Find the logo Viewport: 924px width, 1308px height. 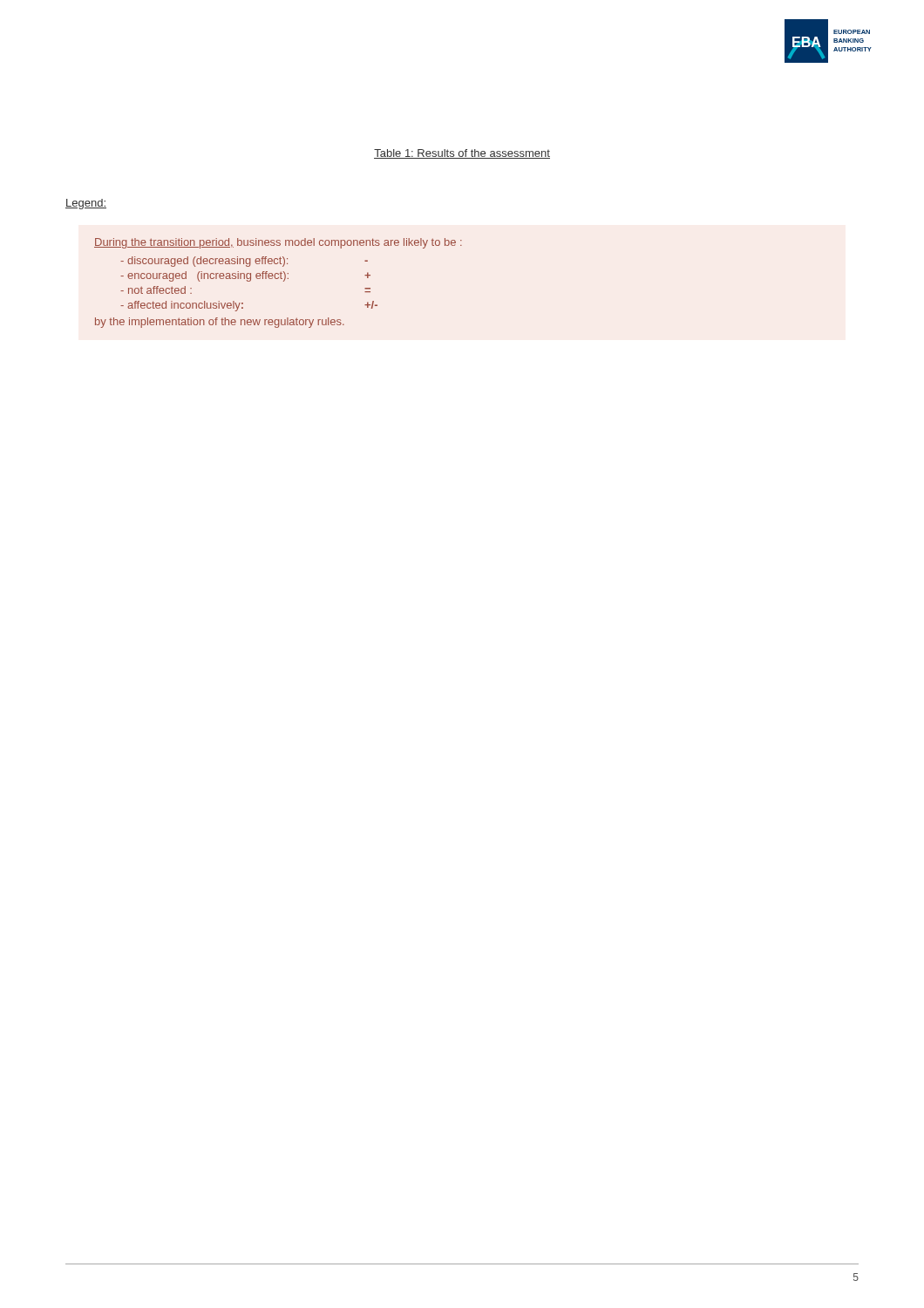837,41
